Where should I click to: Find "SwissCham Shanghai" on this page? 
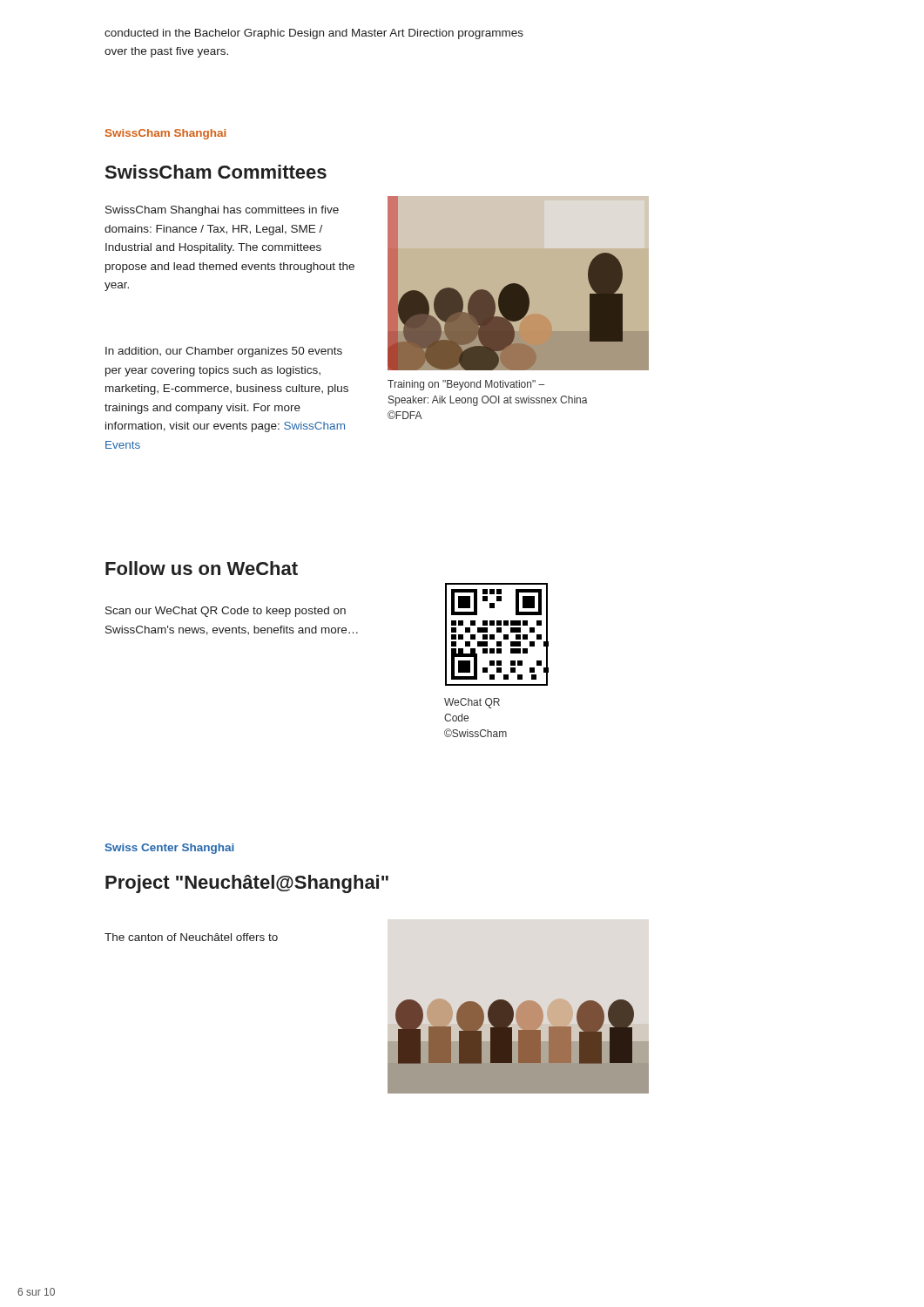[x=166, y=133]
